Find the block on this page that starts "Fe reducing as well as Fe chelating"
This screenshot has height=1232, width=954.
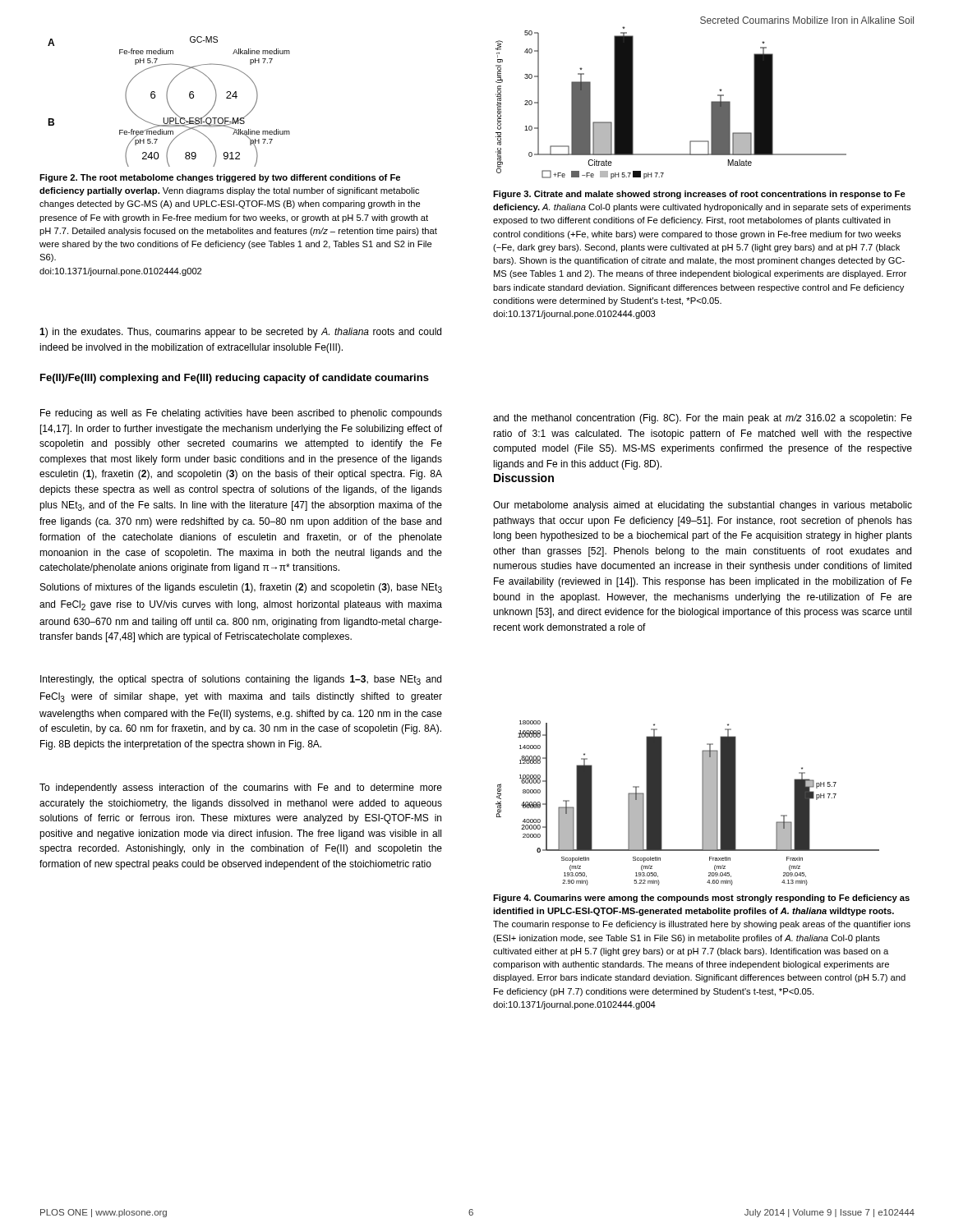coord(241,490)
